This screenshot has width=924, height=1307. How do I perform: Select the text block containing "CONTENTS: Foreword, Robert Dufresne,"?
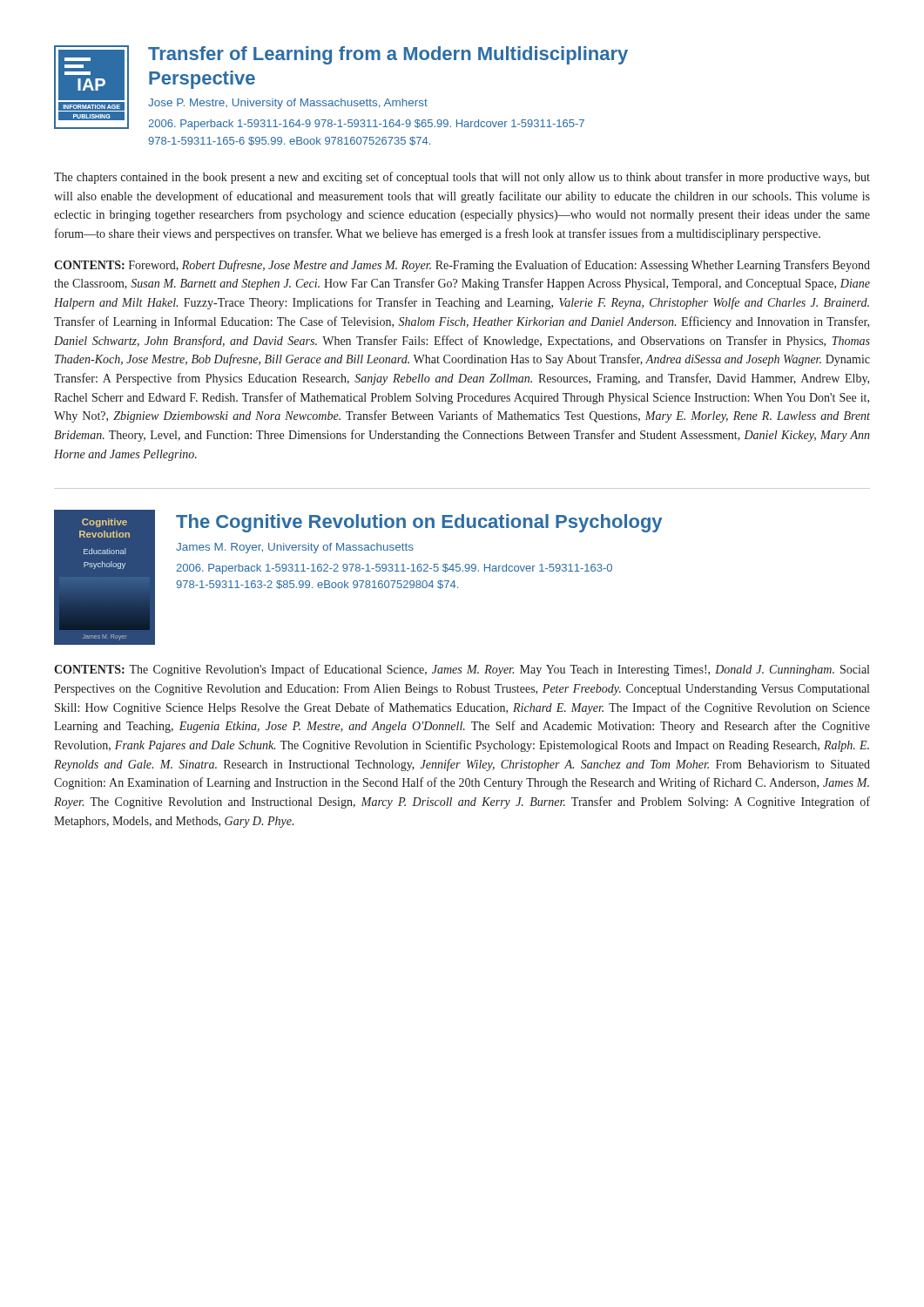click(x=462, y=360)
